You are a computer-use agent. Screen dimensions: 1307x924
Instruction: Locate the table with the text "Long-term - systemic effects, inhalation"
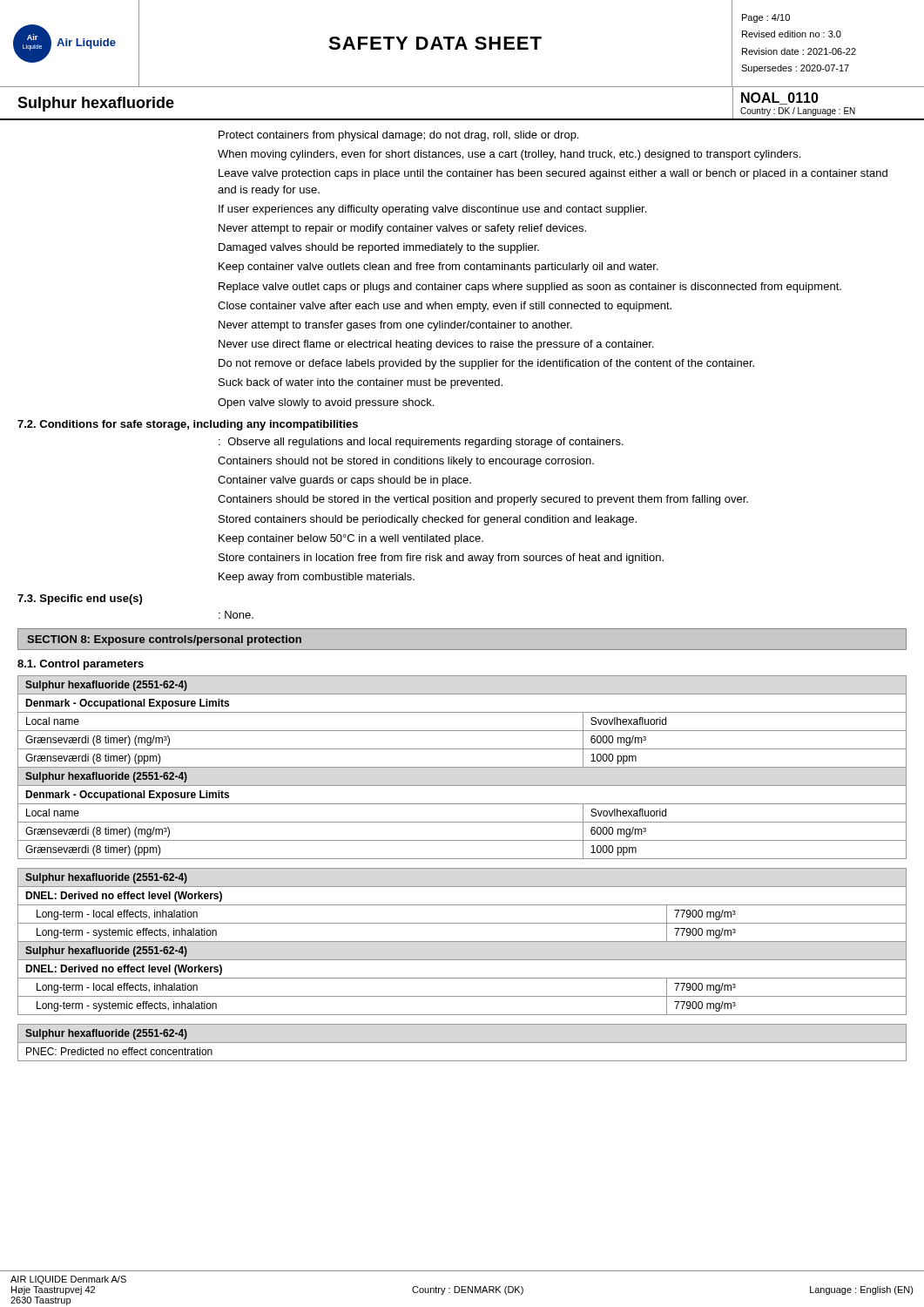tap(462, 942)
